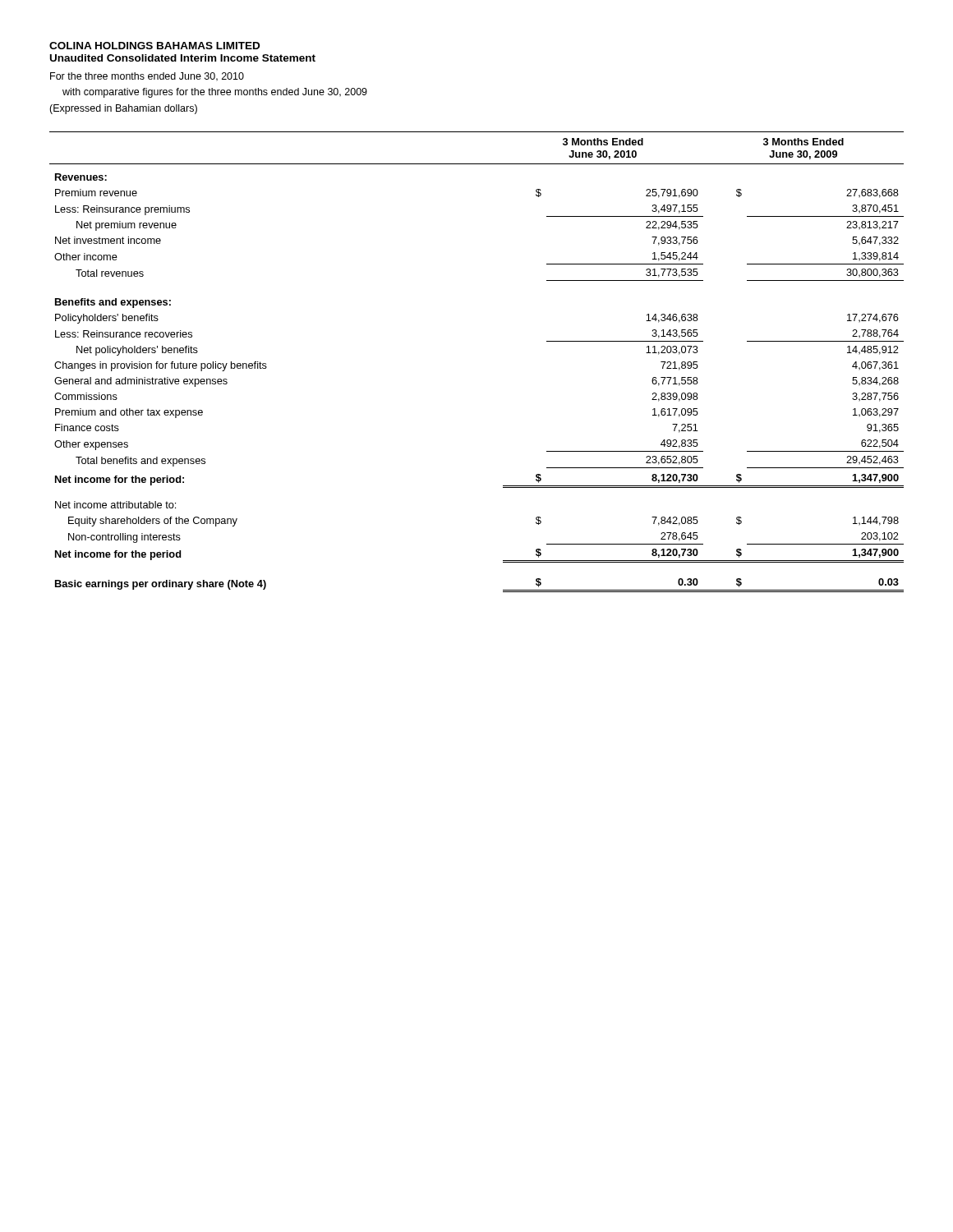
Task: Find the title that says "COLINA HOLDINGS BAHAMAS"
Action: (x=154, y=46)
